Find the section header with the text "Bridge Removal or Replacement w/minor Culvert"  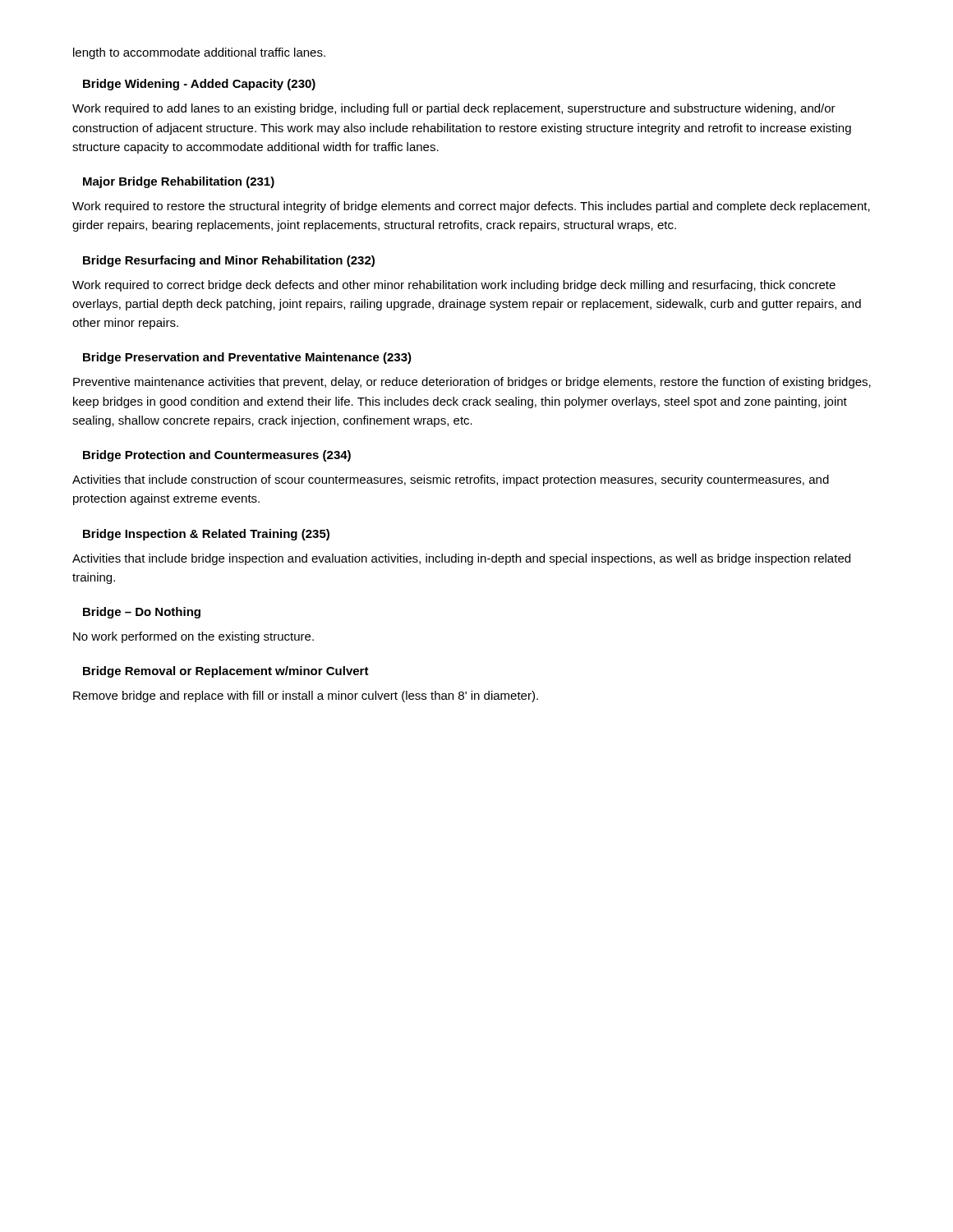225,671
